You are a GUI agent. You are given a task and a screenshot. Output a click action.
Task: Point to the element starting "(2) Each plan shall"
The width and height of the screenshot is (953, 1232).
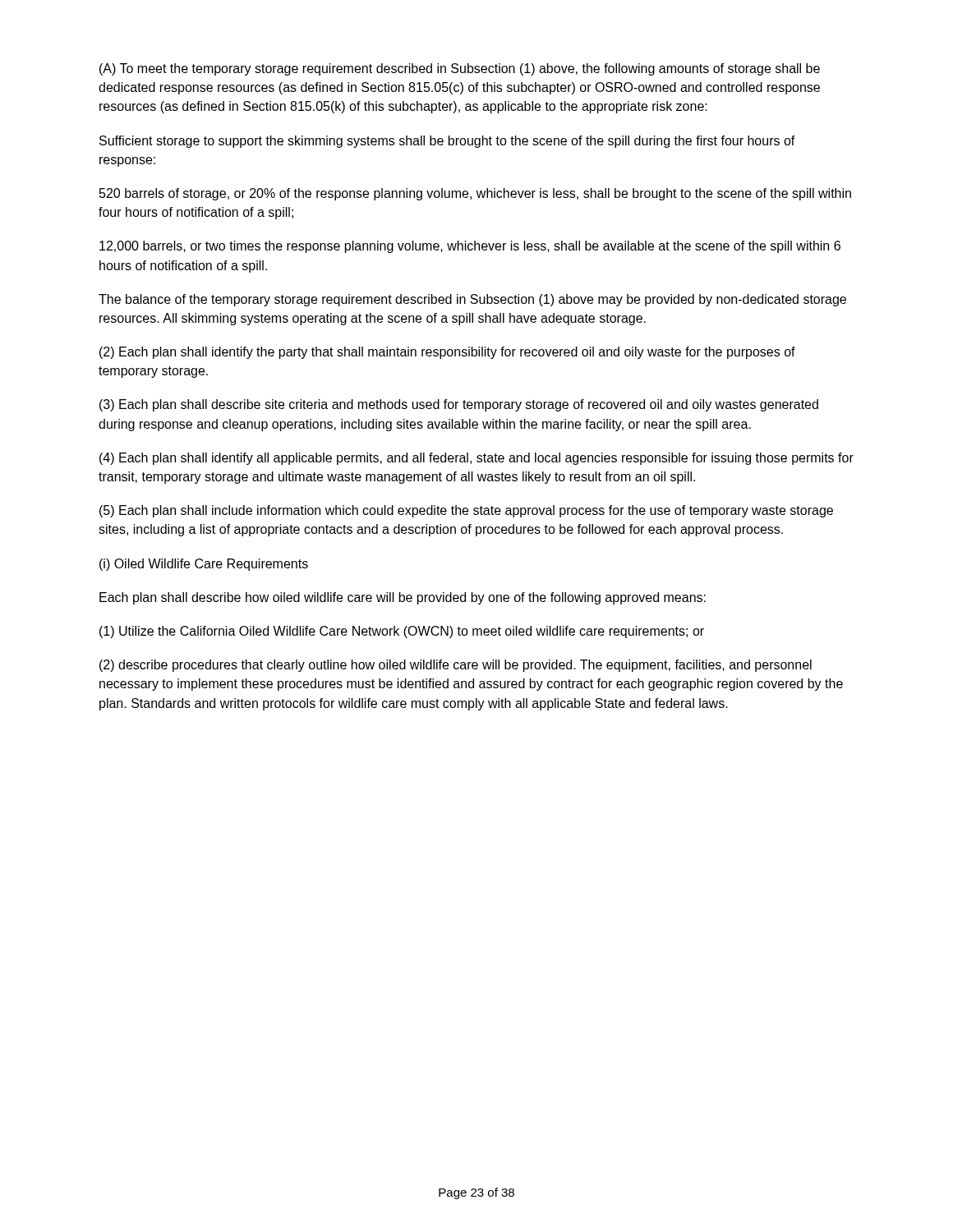pyautogui.click(x=447, y=361)
